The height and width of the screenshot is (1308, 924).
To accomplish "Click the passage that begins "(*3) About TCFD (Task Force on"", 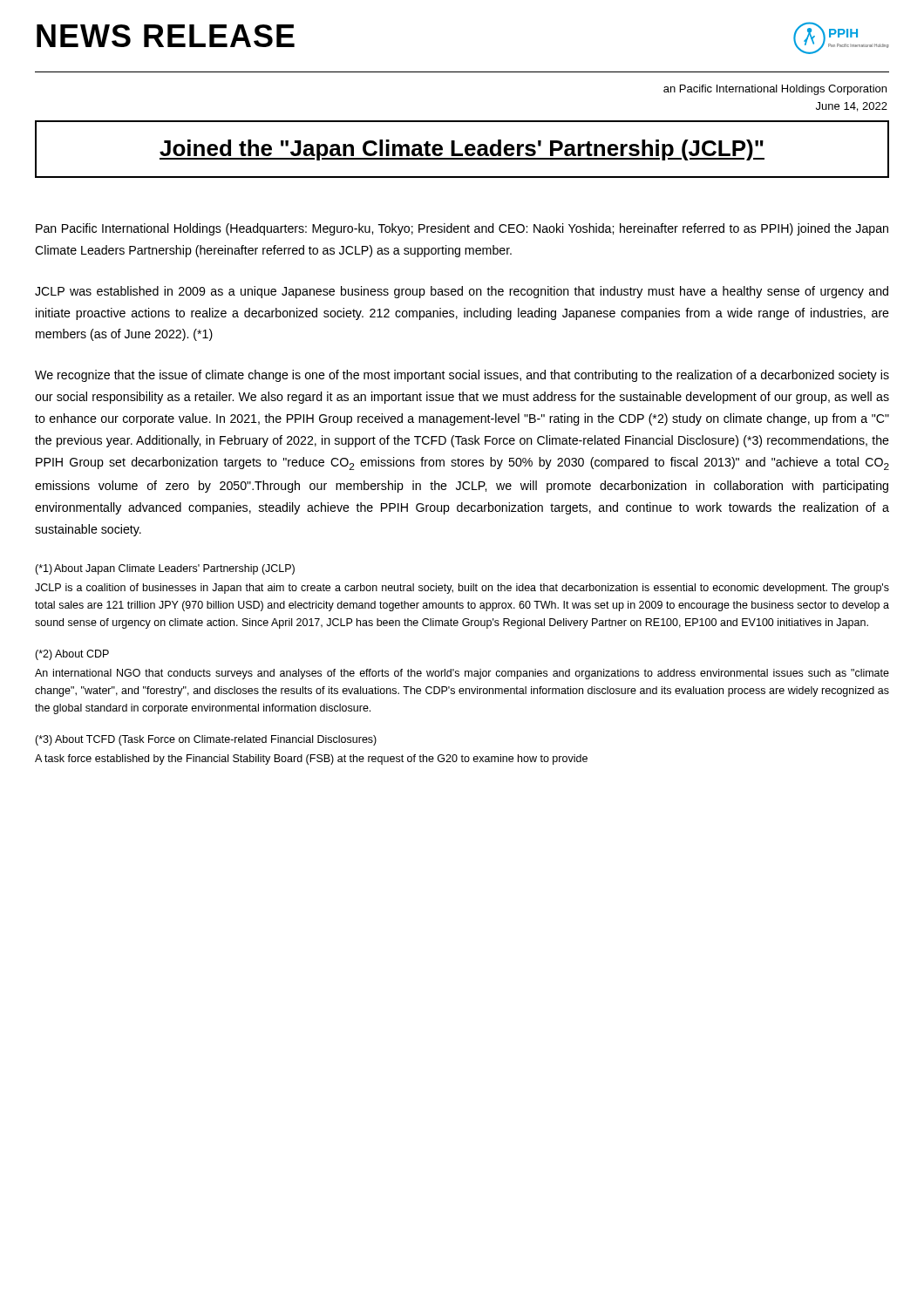I will coord(206,739).
